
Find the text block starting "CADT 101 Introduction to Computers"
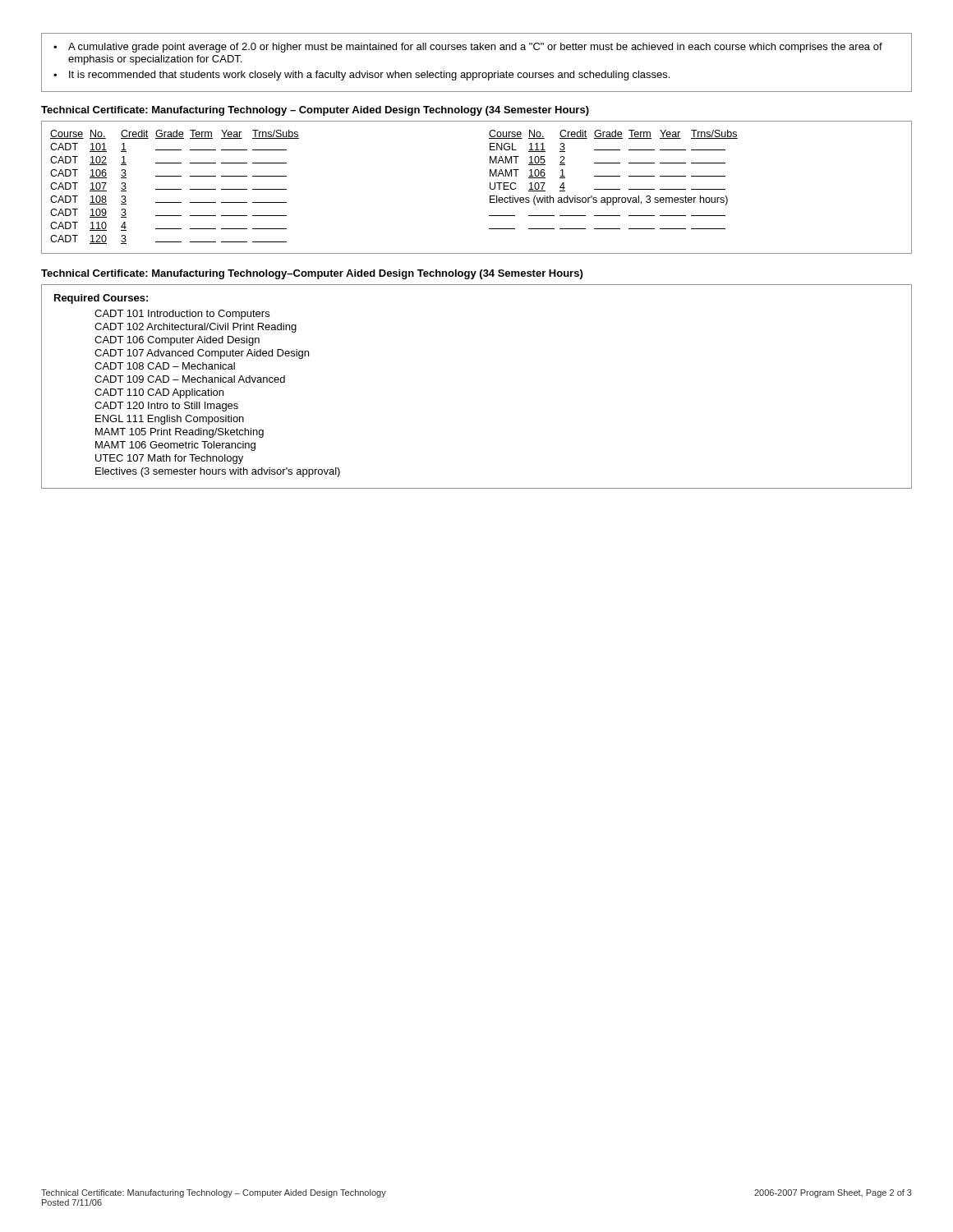click(x=182, y=313)
